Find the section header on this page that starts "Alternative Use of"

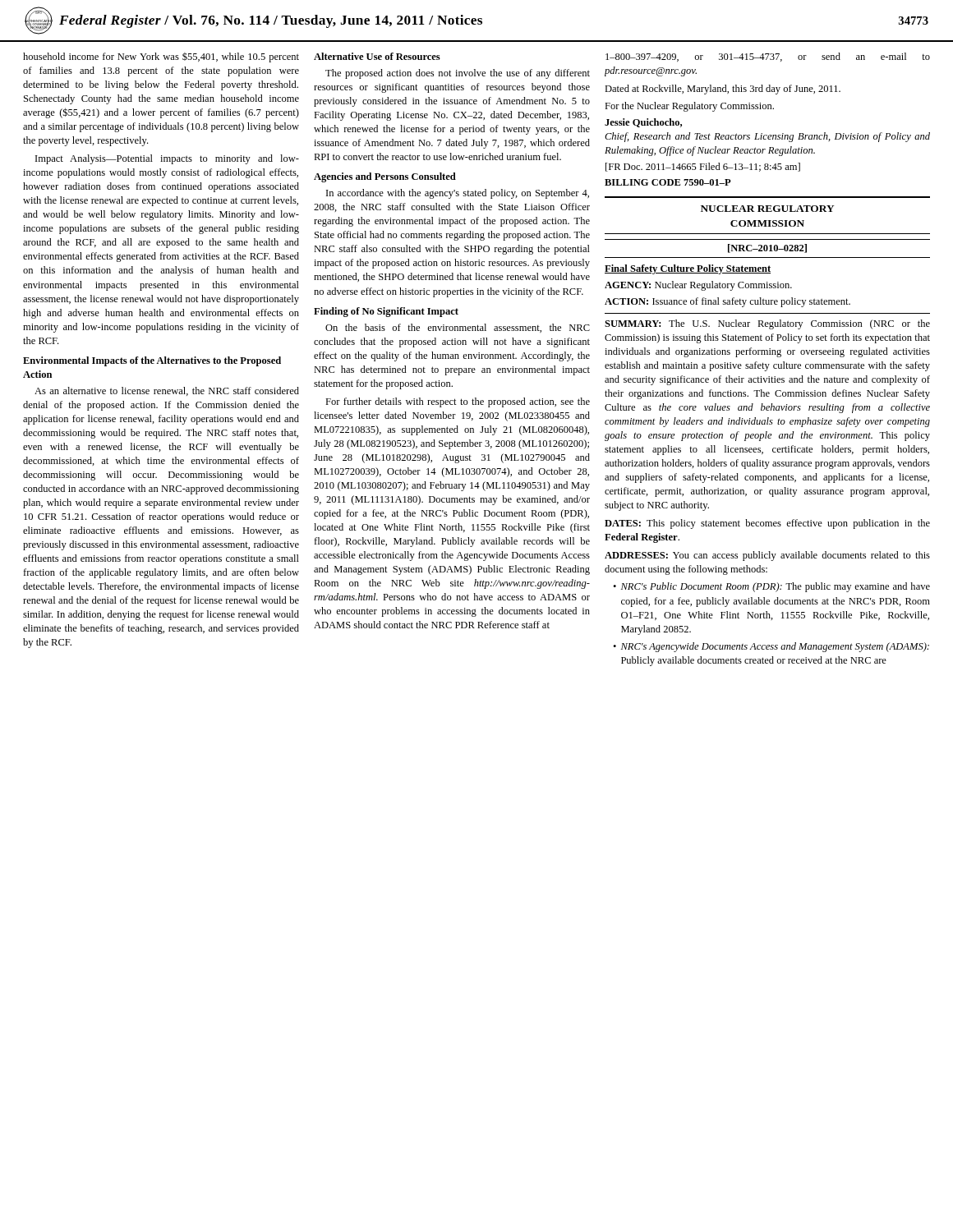click(377, 57)
